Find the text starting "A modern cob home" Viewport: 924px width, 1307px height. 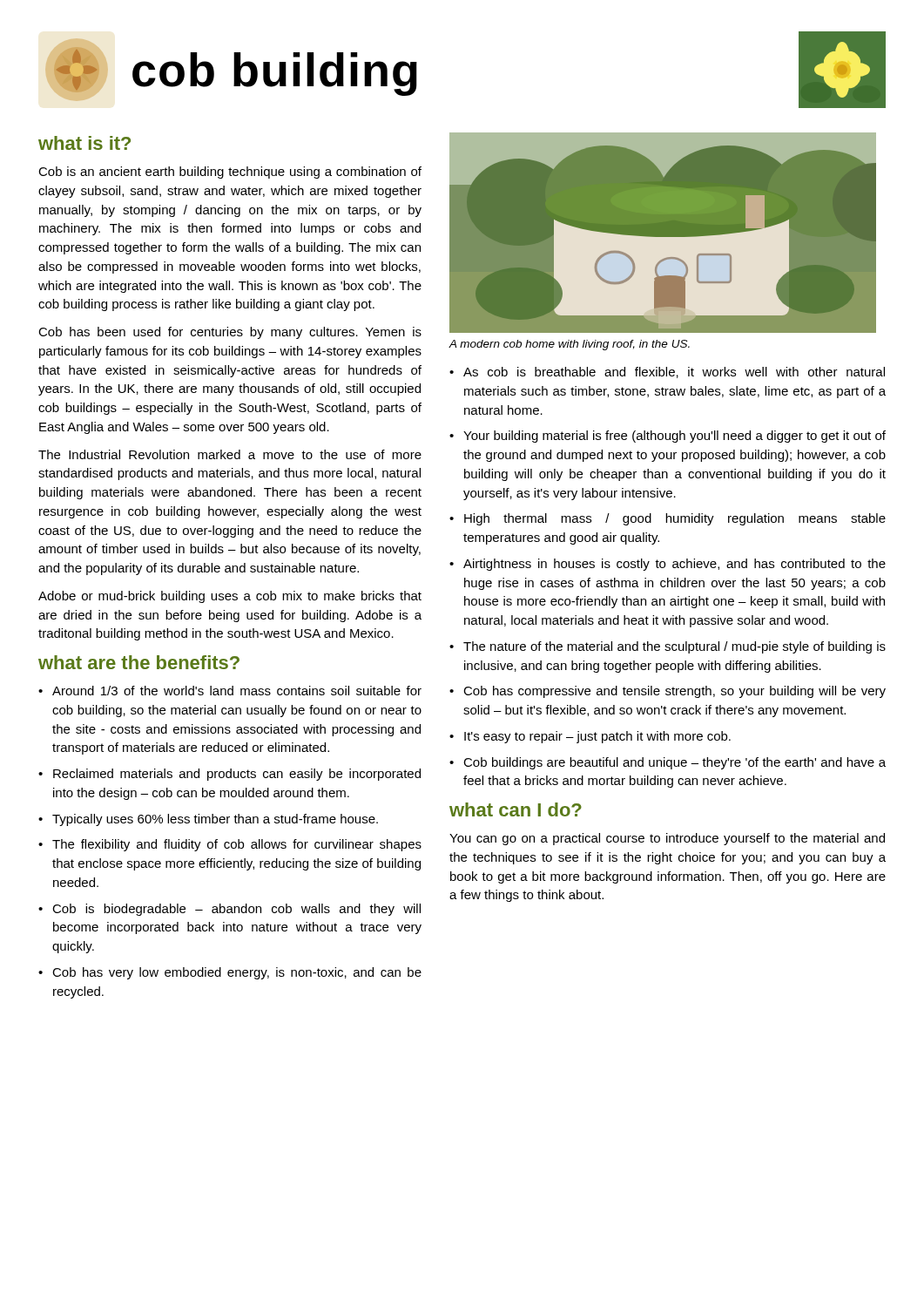tap(570, 344)
